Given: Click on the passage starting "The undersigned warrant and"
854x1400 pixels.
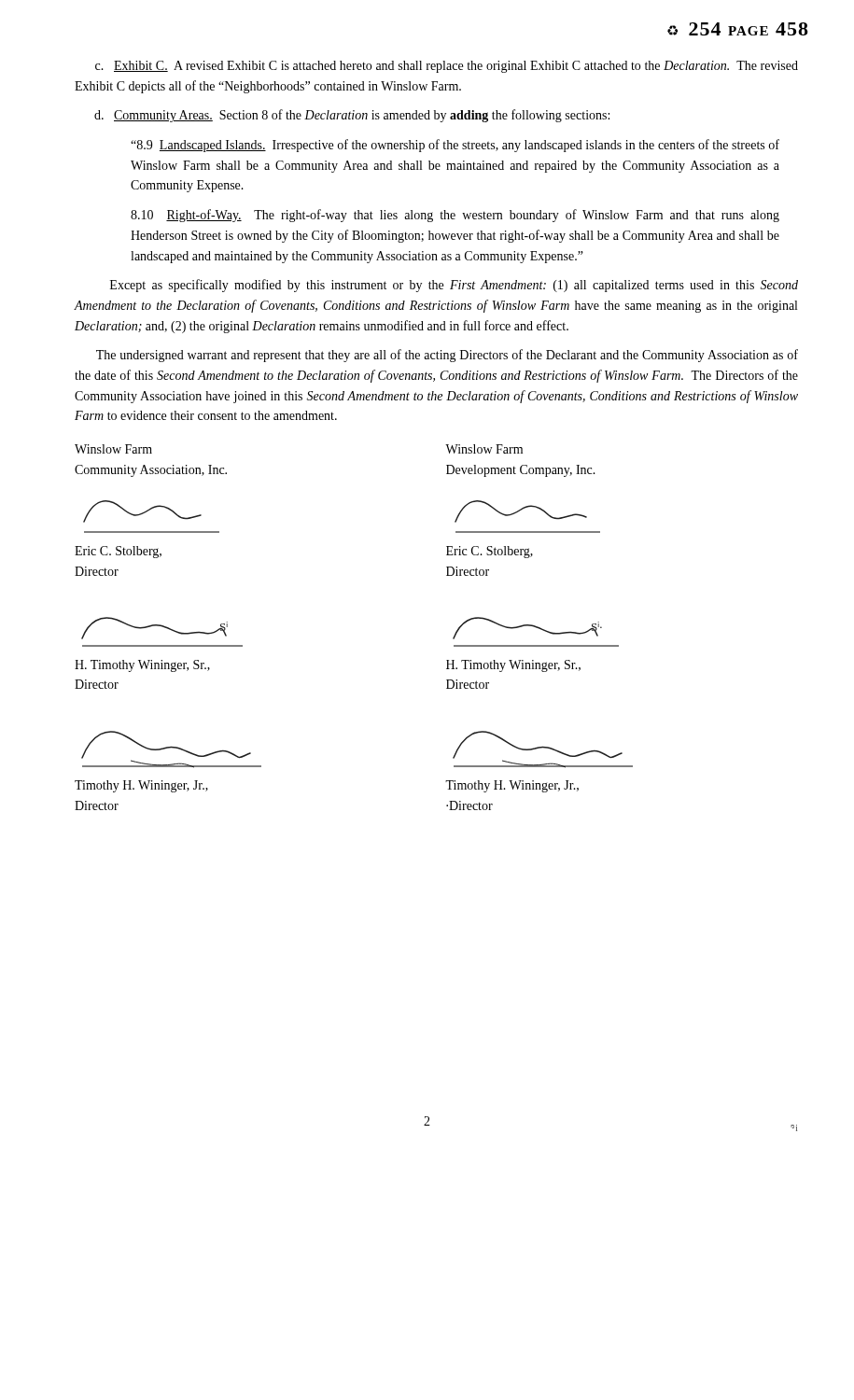Looking at the screenshot, I should [436, 386].
